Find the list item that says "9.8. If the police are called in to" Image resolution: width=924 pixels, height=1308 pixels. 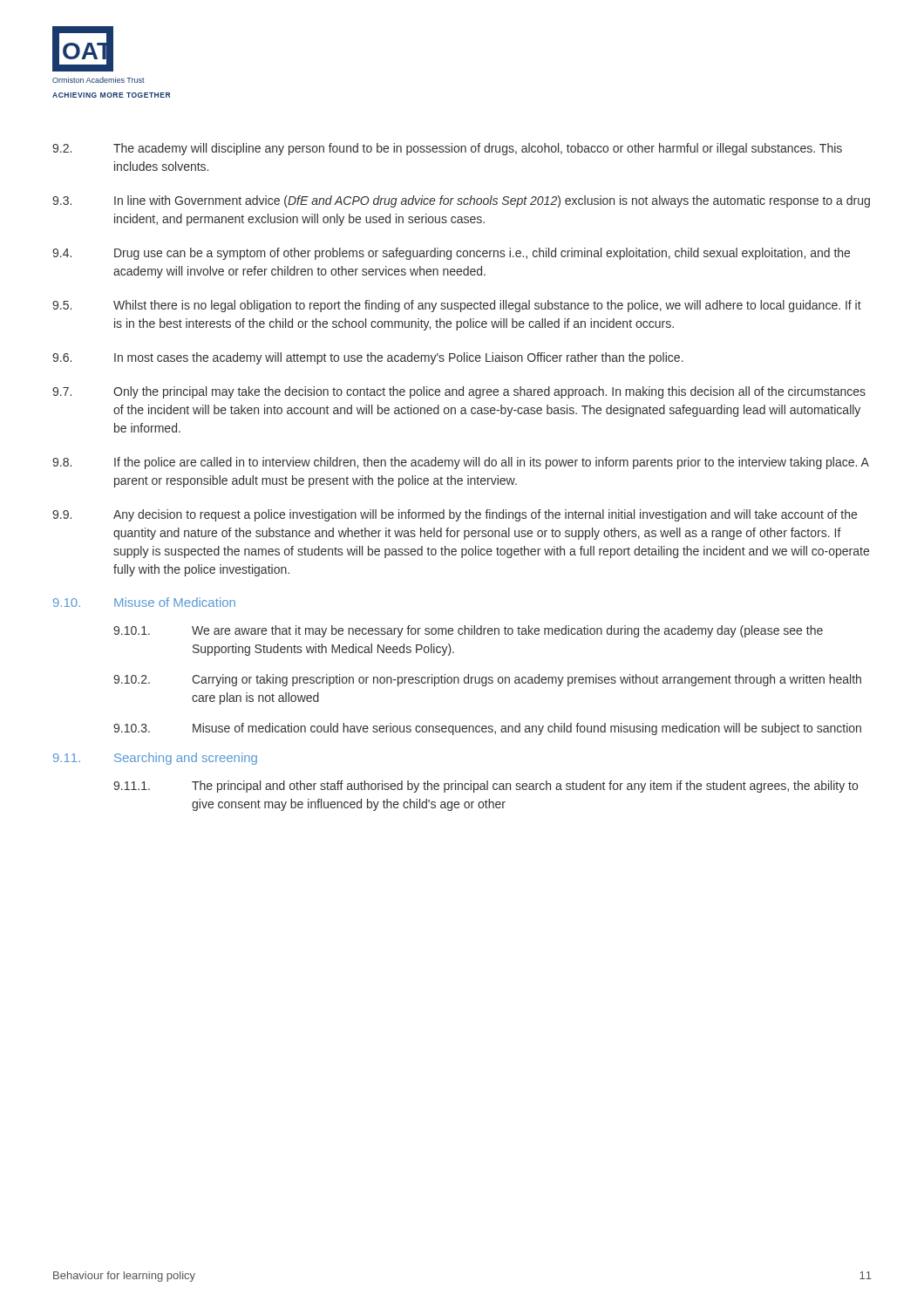pos(462,472)
